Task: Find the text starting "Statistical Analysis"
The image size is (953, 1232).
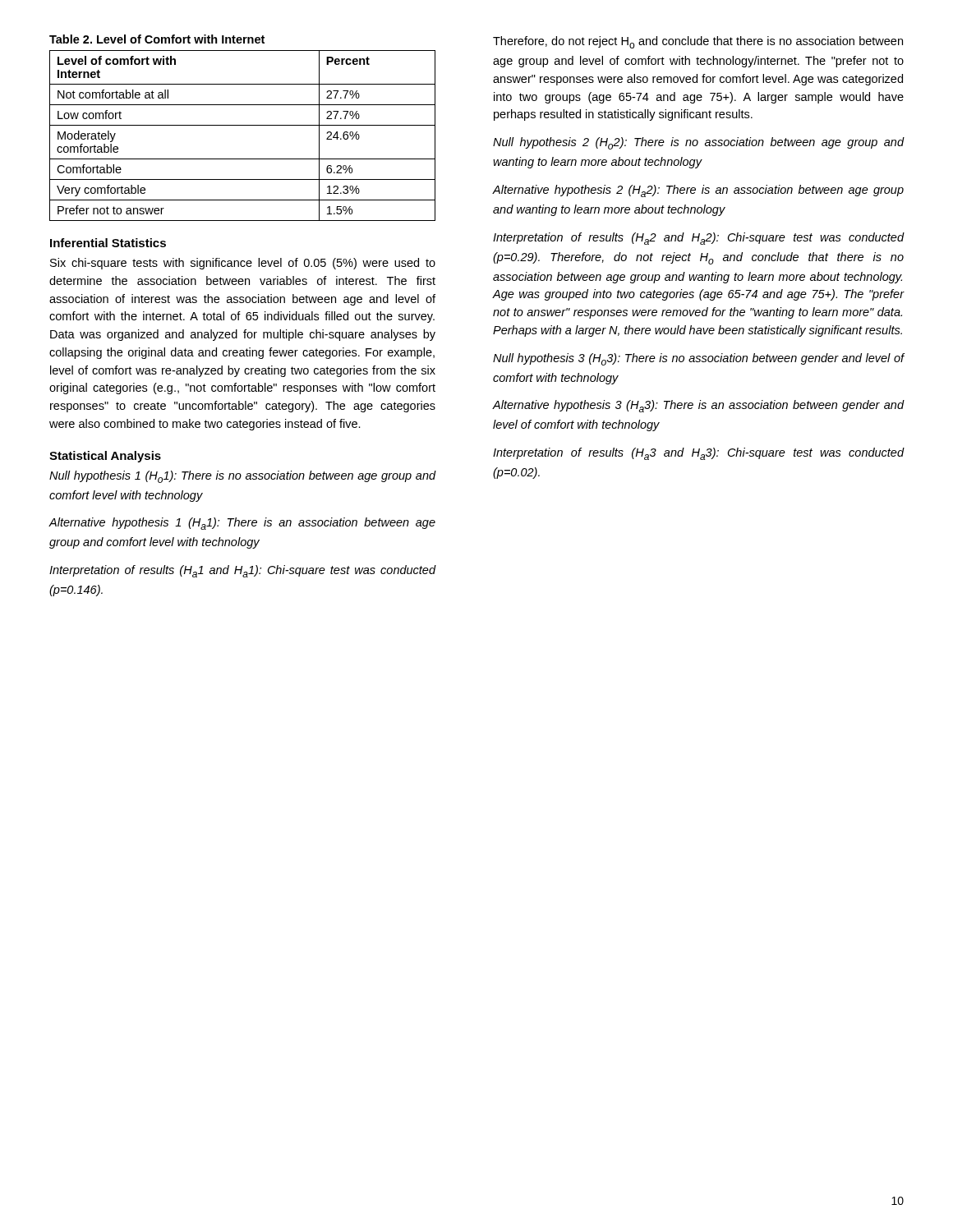Action: tap(105, 455)
